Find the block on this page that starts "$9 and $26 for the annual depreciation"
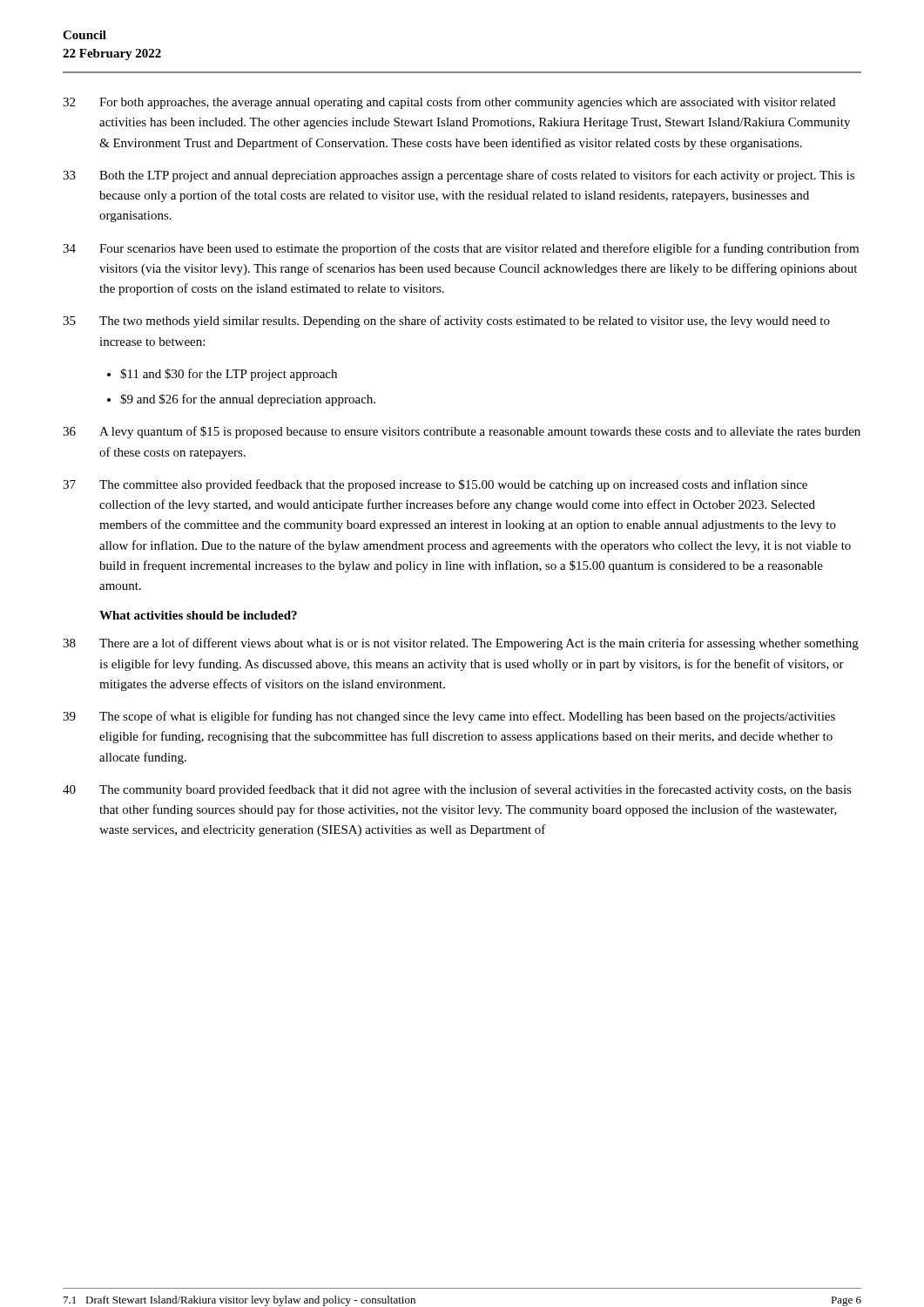Viewport: 924px width, 1307px height. [x=248, y=399]
